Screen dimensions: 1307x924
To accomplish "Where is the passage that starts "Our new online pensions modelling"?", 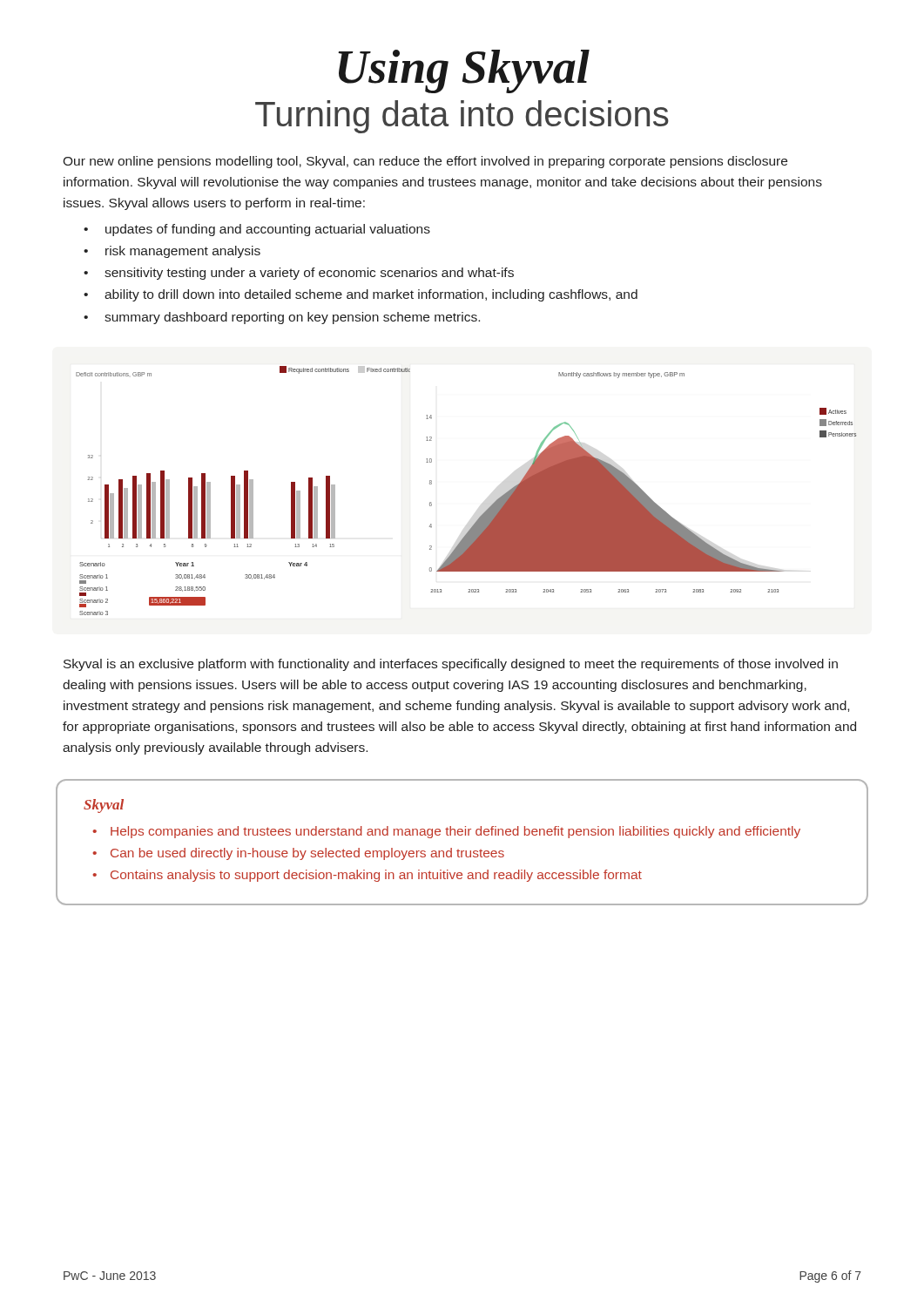I will (x=462, y=182).
